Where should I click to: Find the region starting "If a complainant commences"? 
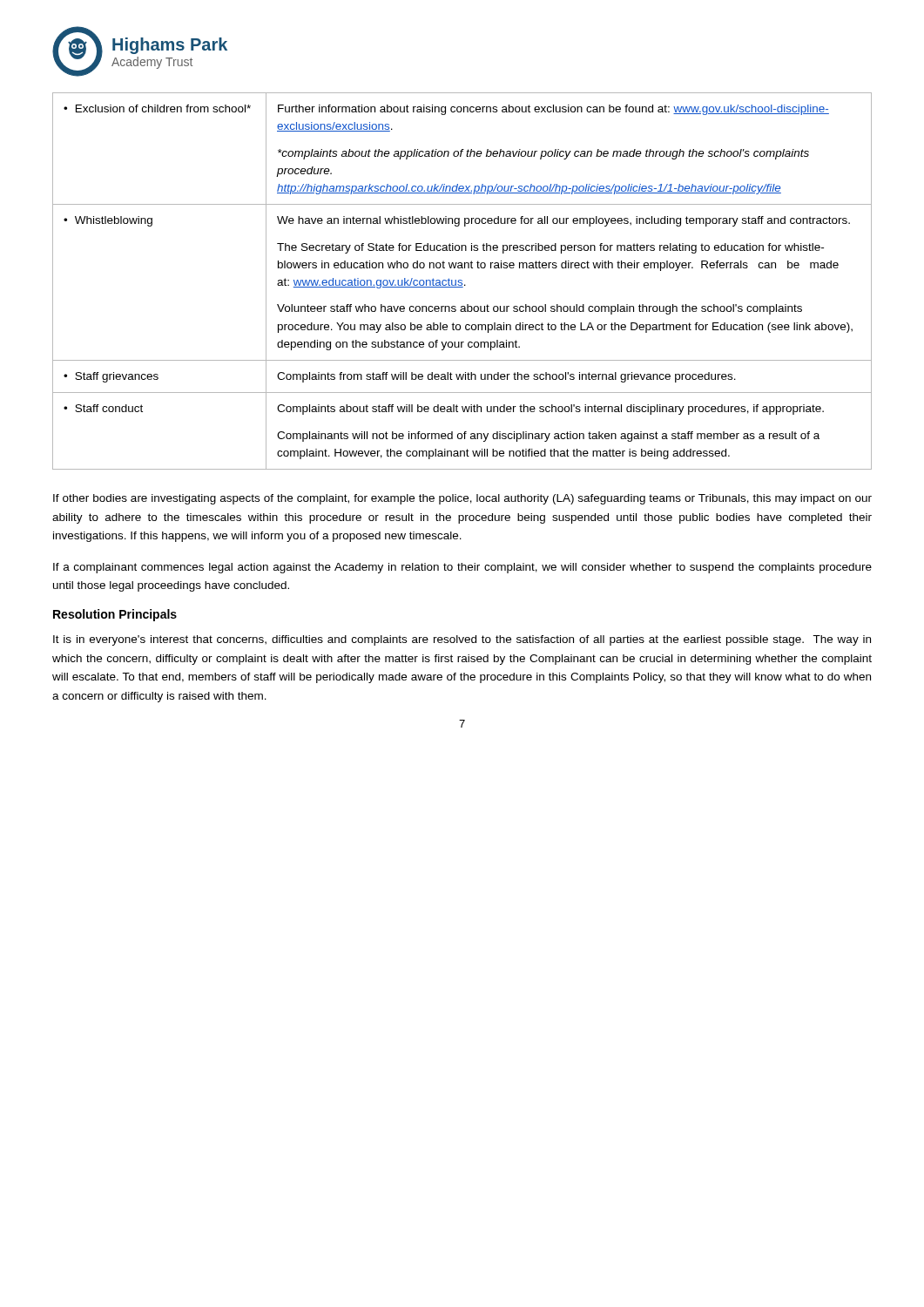coord(462,576)
